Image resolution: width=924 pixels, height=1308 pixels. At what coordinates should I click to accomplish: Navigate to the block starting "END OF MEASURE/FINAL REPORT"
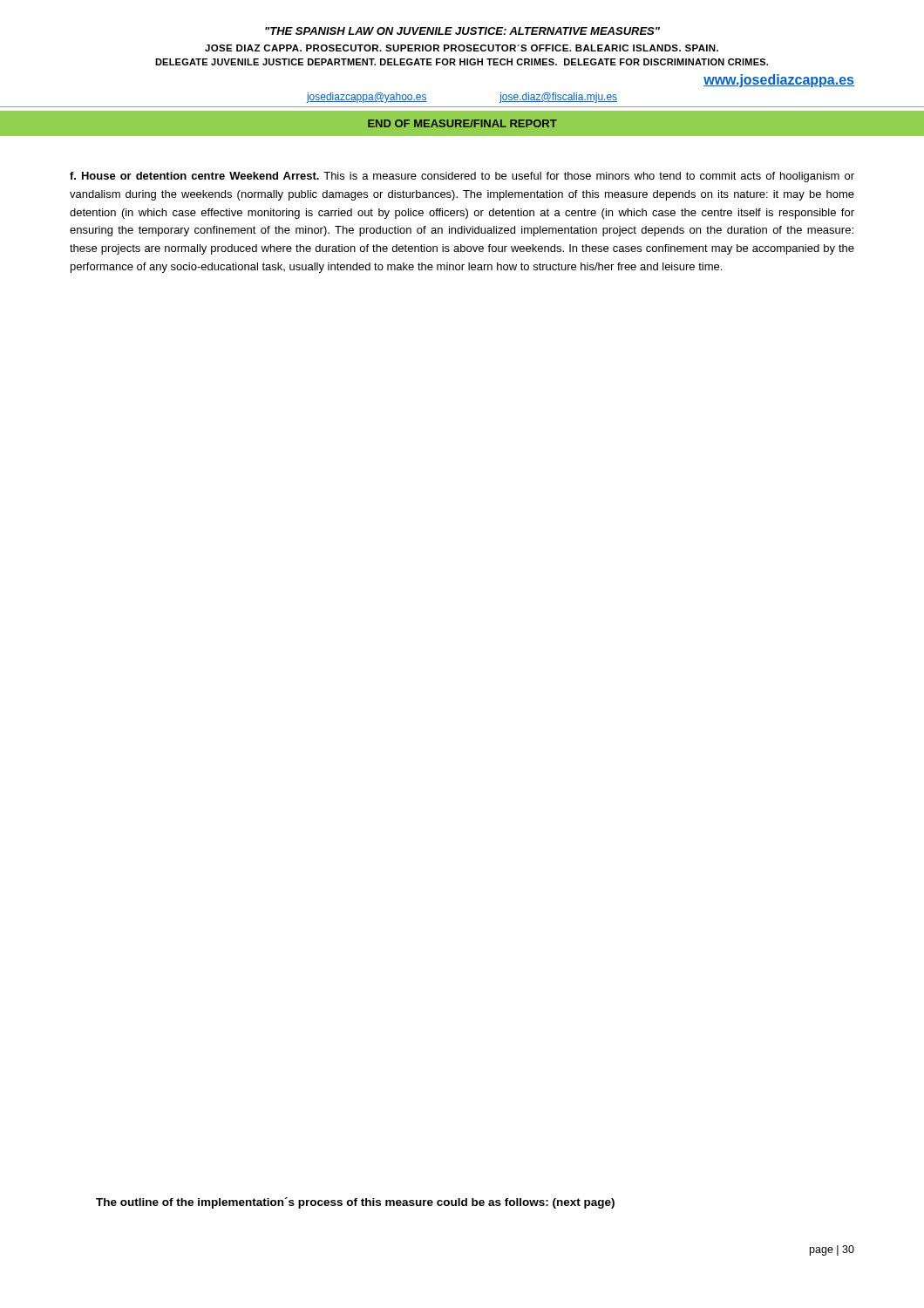pos(462,123)
